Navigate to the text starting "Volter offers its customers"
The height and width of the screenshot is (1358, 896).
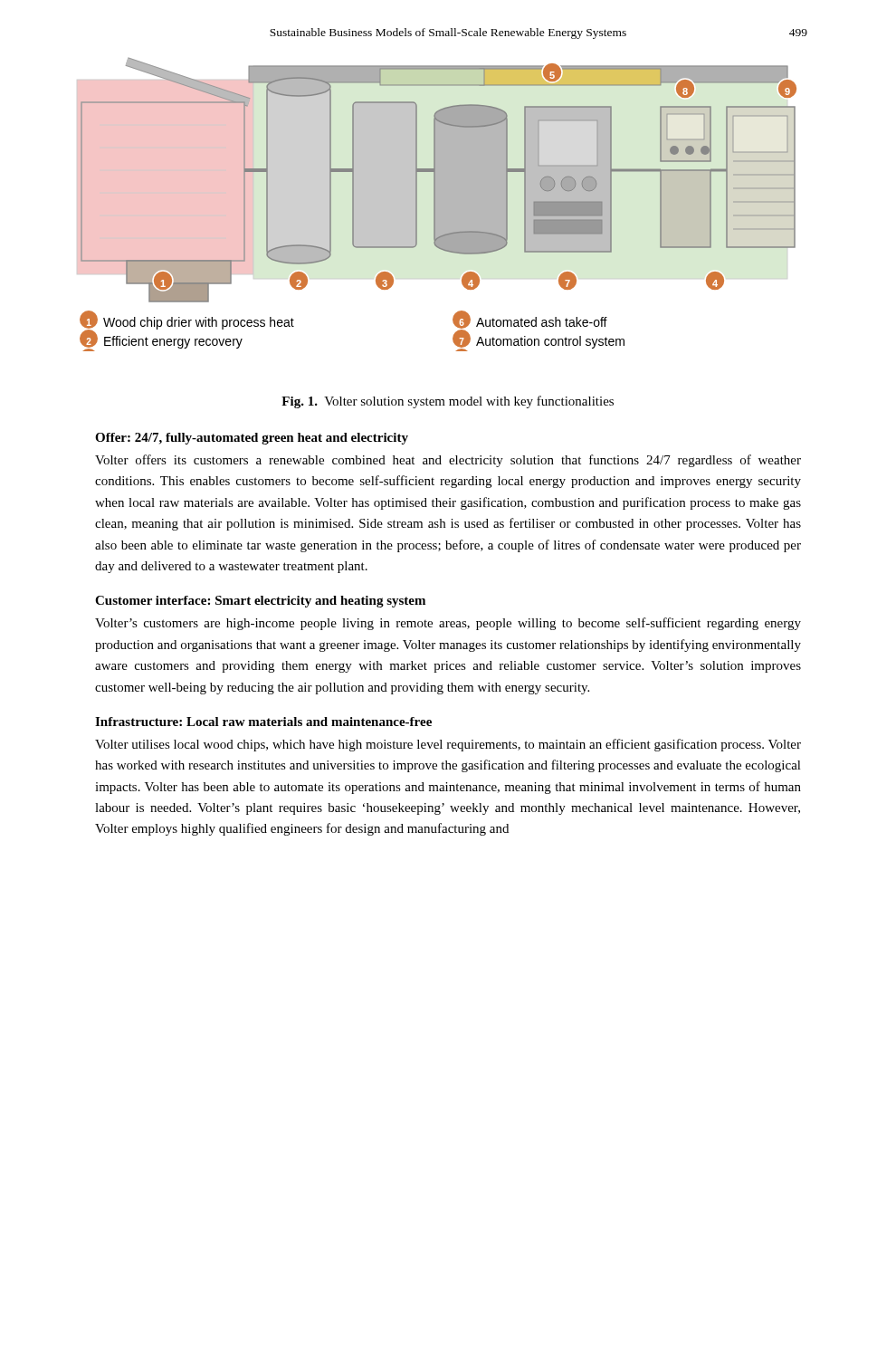pyautogui.click(x=448, y=513)
